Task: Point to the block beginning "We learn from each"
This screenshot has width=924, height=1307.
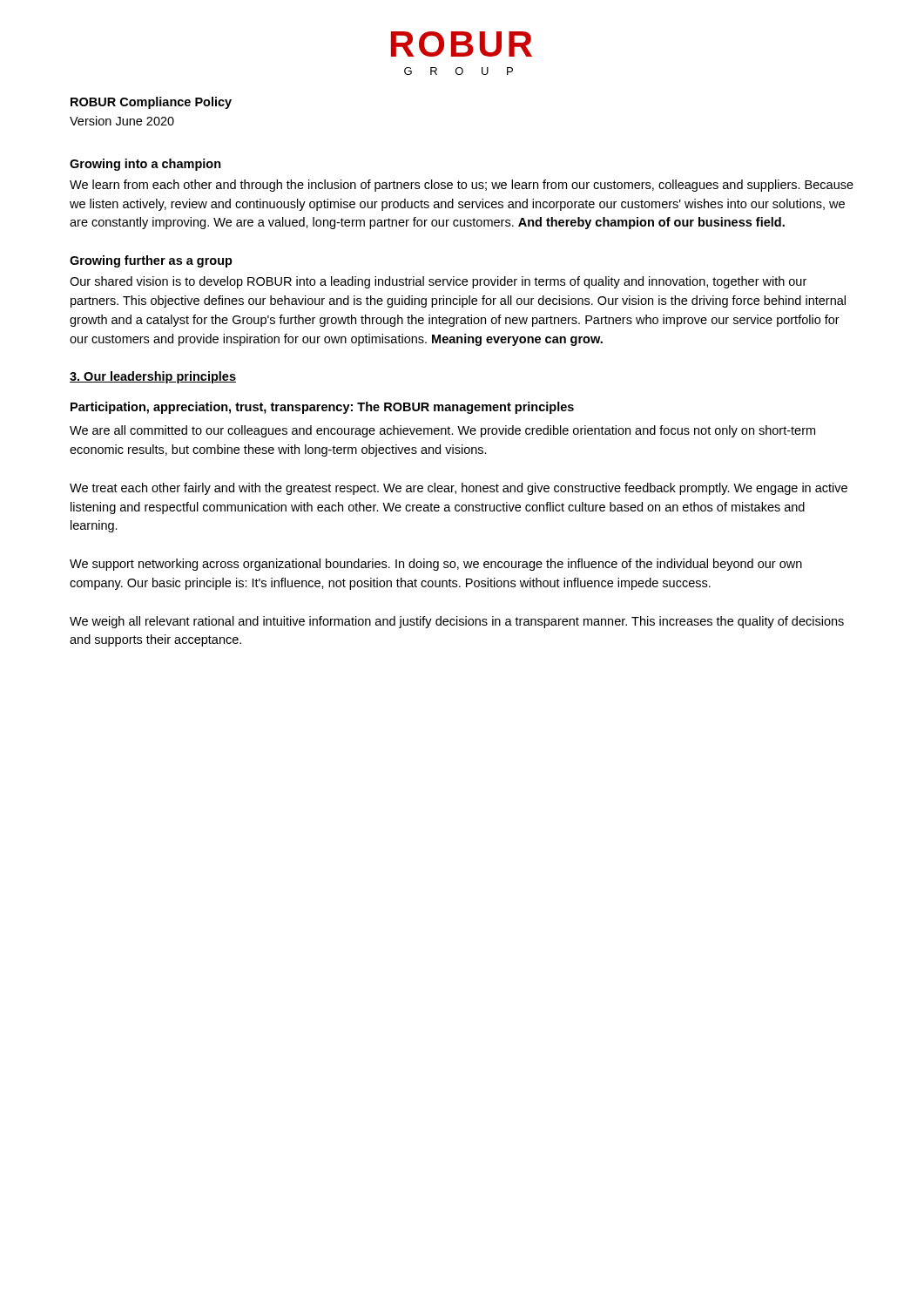Action: click(462, 204)
